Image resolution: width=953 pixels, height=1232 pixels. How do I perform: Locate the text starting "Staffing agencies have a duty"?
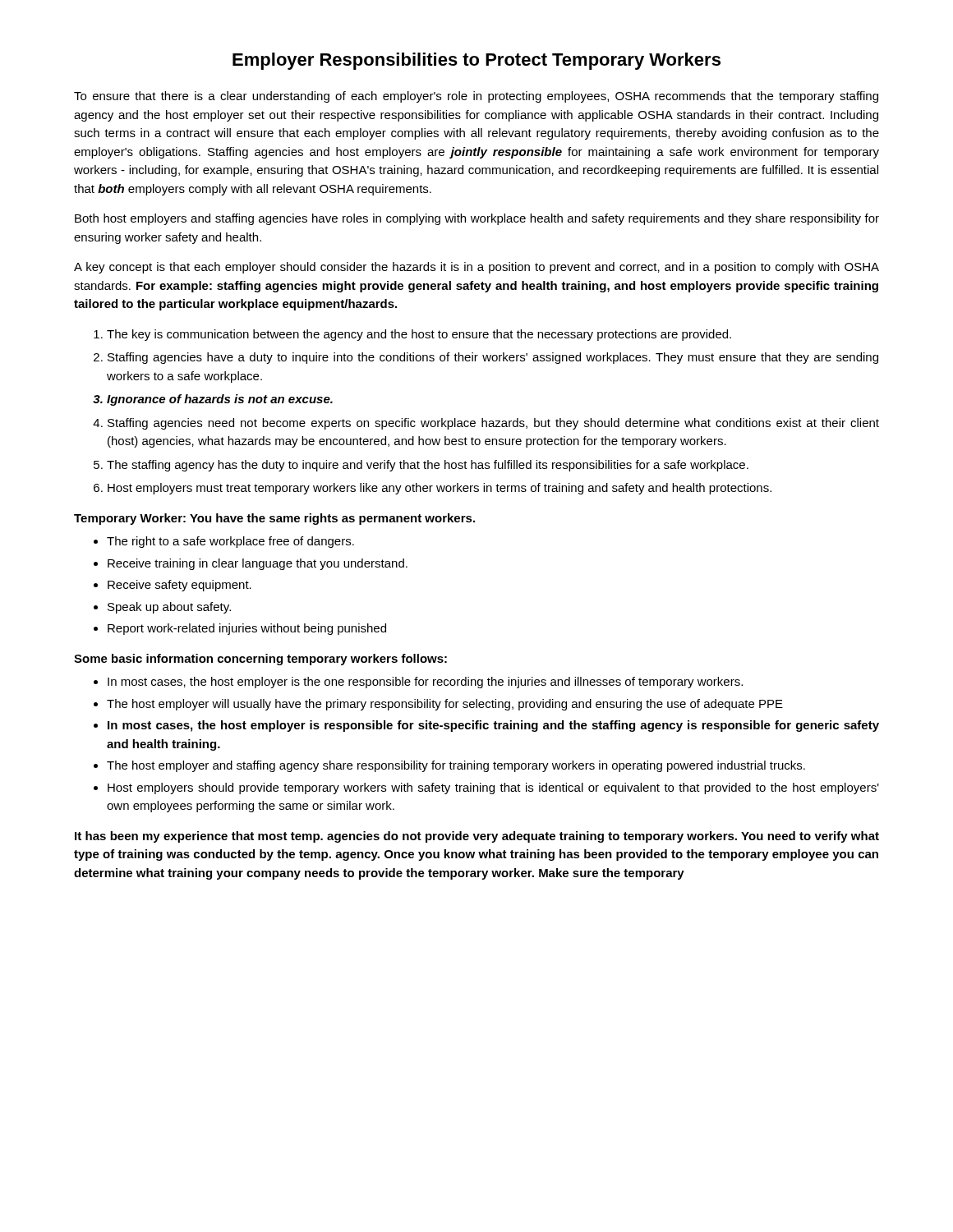(x=493, y=367)
